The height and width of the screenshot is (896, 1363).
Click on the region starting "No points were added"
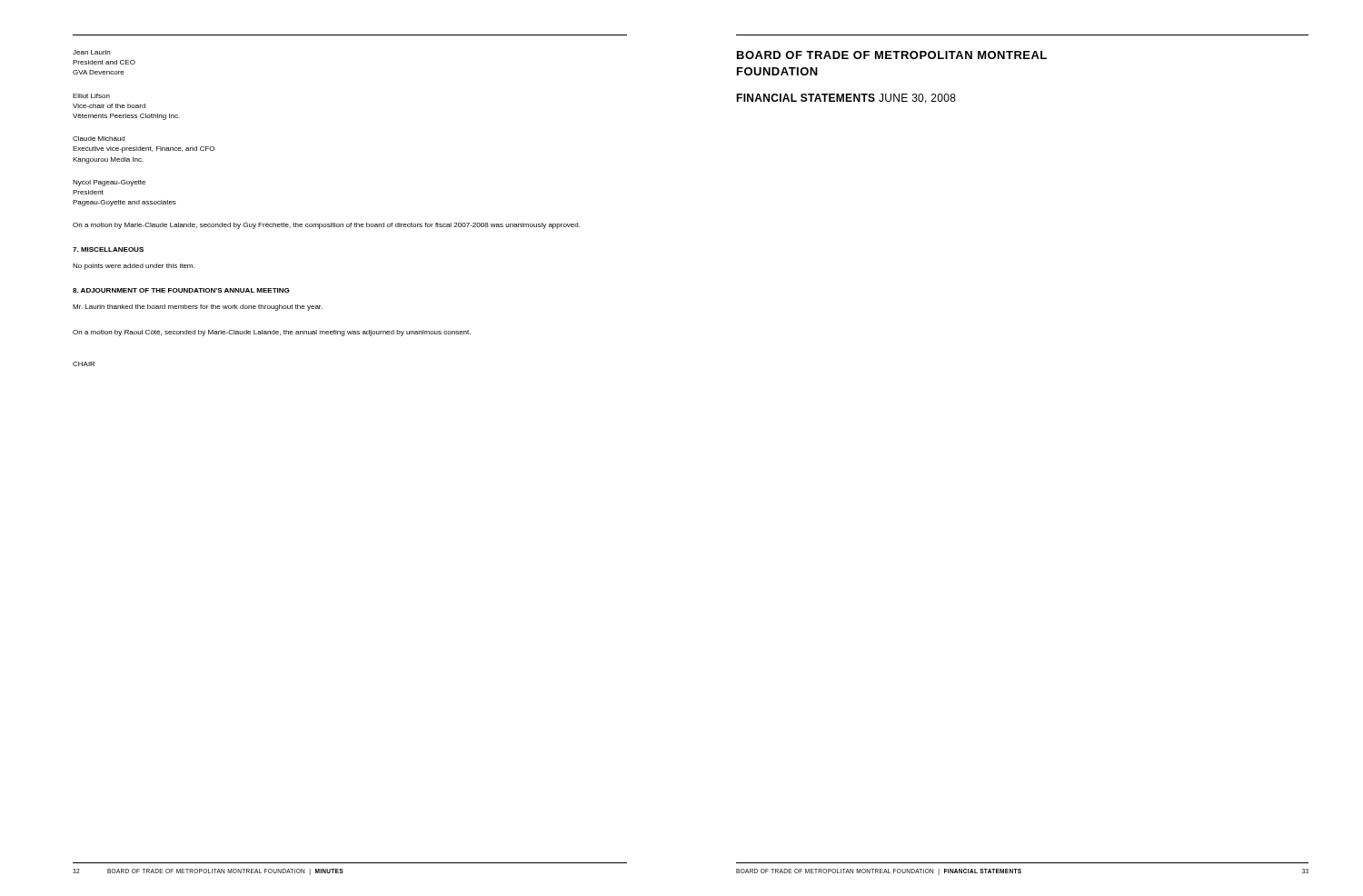pos(134,266)
